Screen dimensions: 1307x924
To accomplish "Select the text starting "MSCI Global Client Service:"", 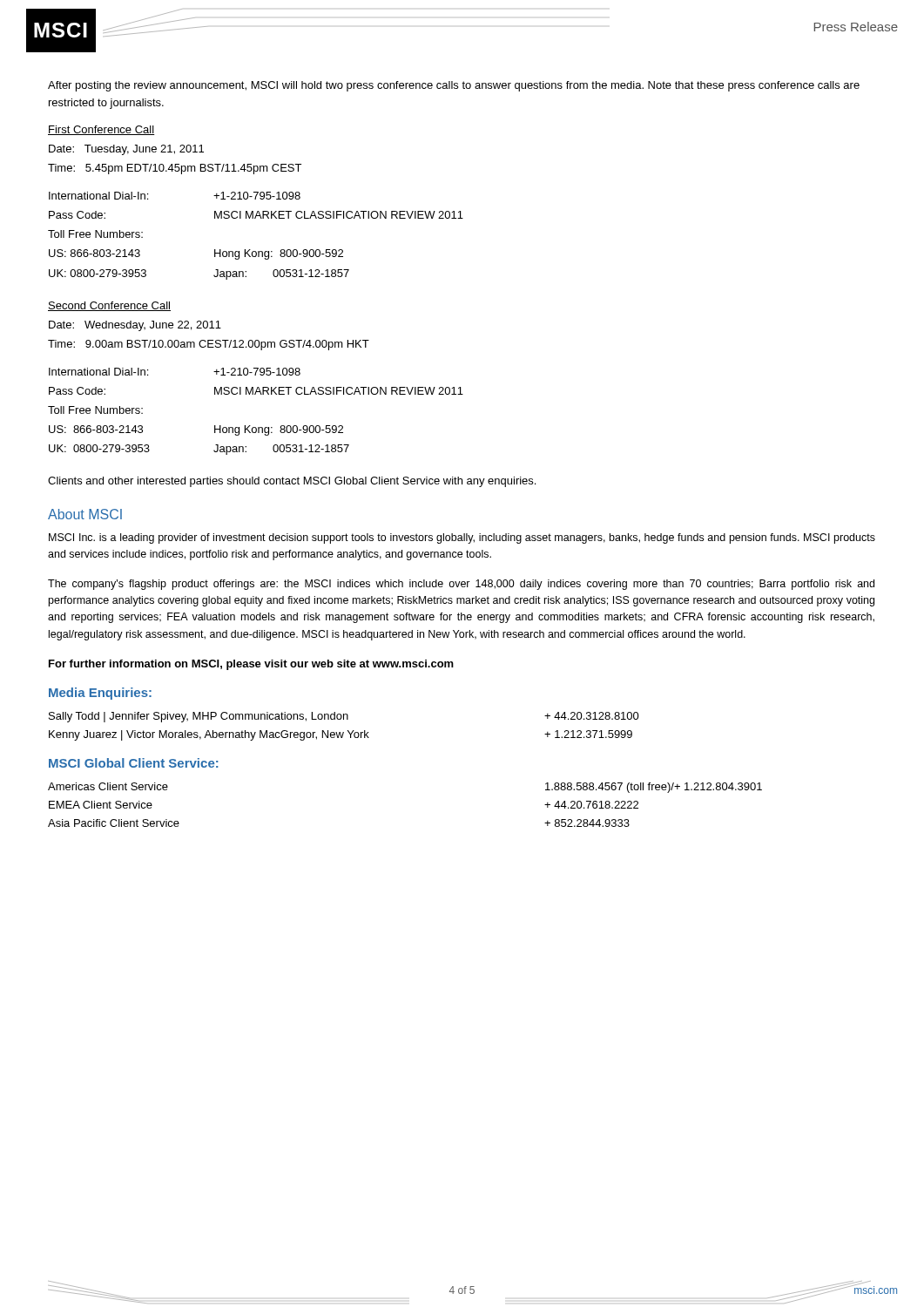I will (134, 762).
